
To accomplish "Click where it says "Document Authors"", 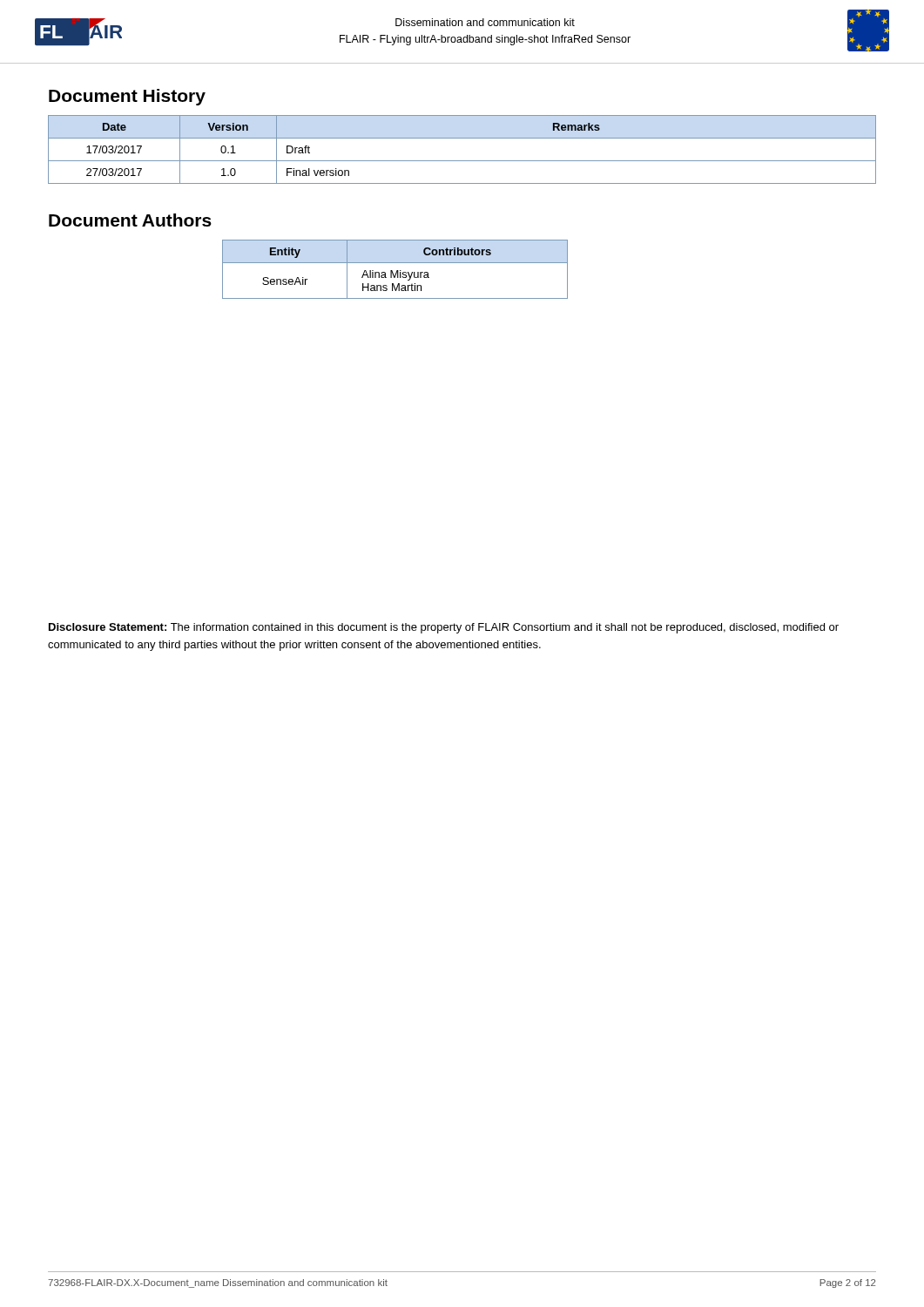I will pyautogui.click(x=130, y=220).
